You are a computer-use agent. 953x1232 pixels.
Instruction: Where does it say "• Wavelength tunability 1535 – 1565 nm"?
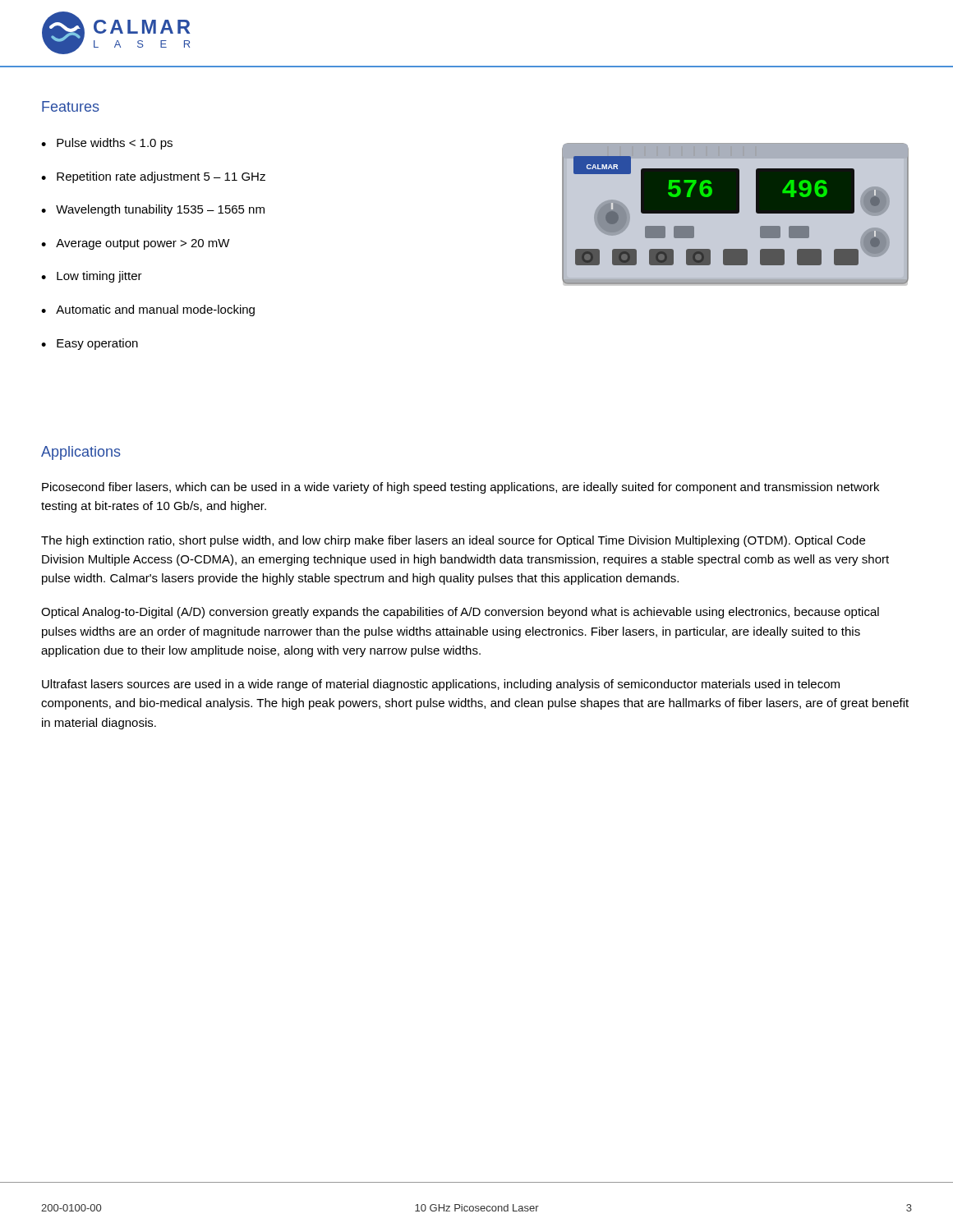pos(153,211)
